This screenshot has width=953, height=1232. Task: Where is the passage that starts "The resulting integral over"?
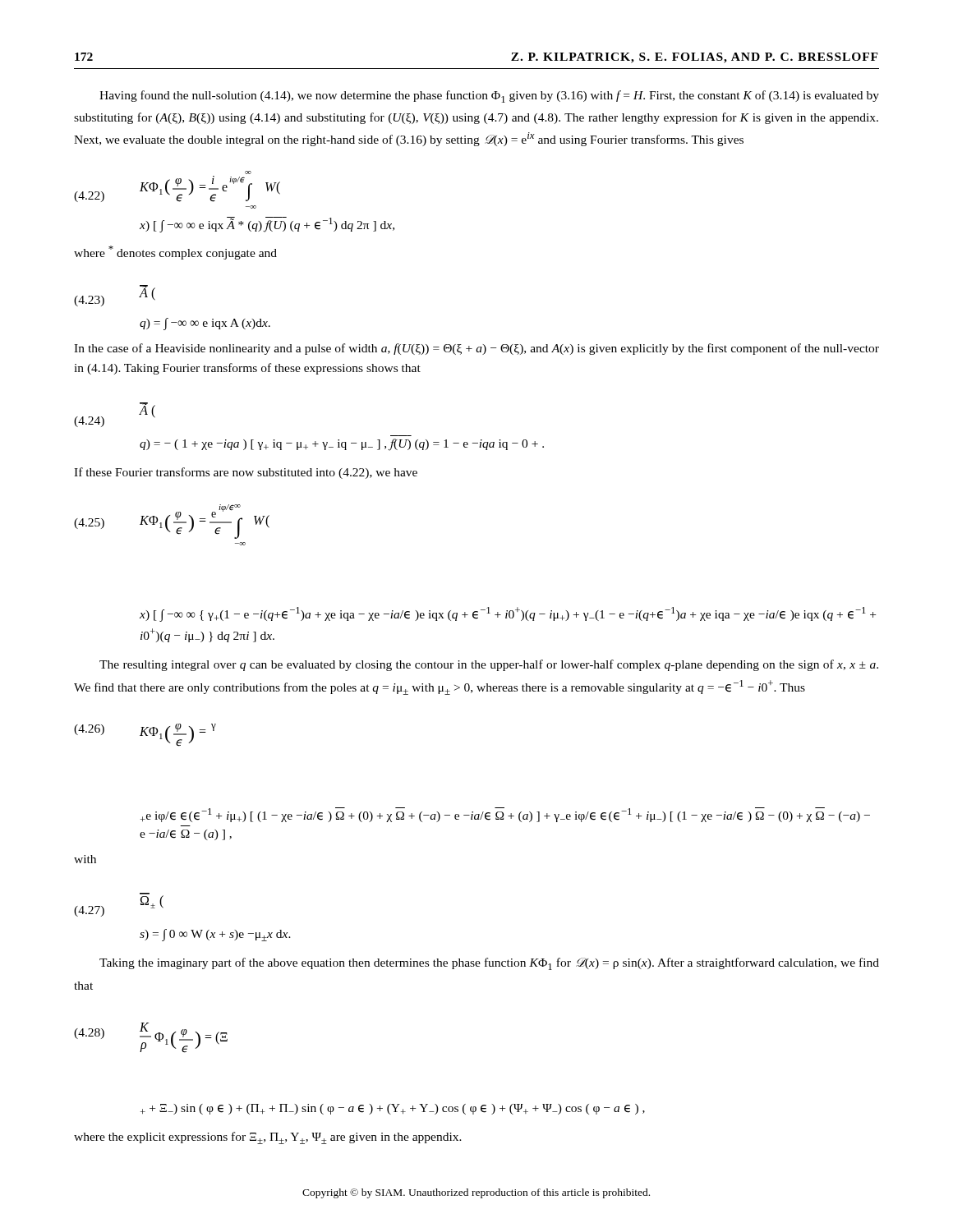[476, 677]
